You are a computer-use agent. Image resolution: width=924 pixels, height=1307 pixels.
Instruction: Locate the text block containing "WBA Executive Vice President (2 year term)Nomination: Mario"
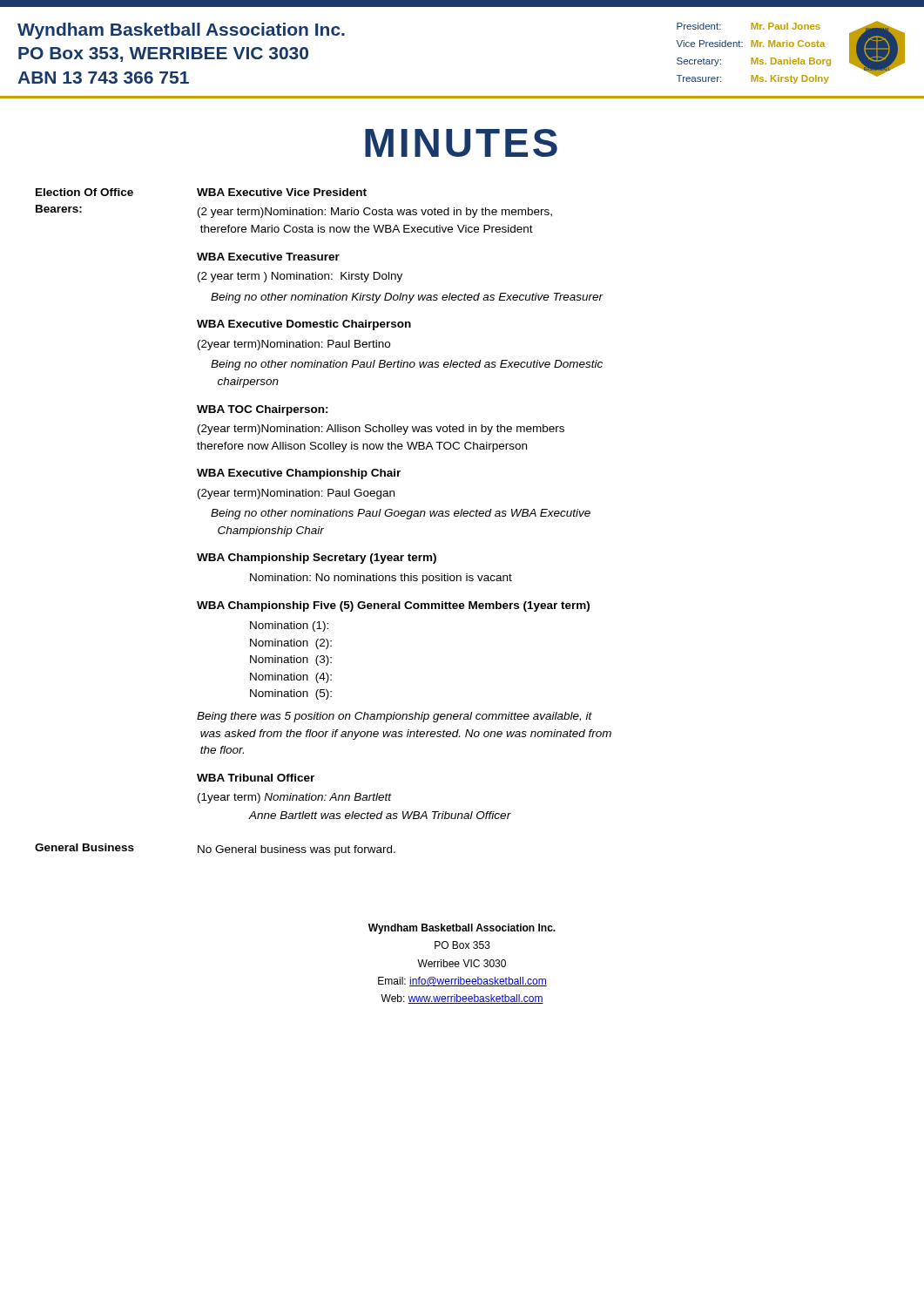[543, 504]
